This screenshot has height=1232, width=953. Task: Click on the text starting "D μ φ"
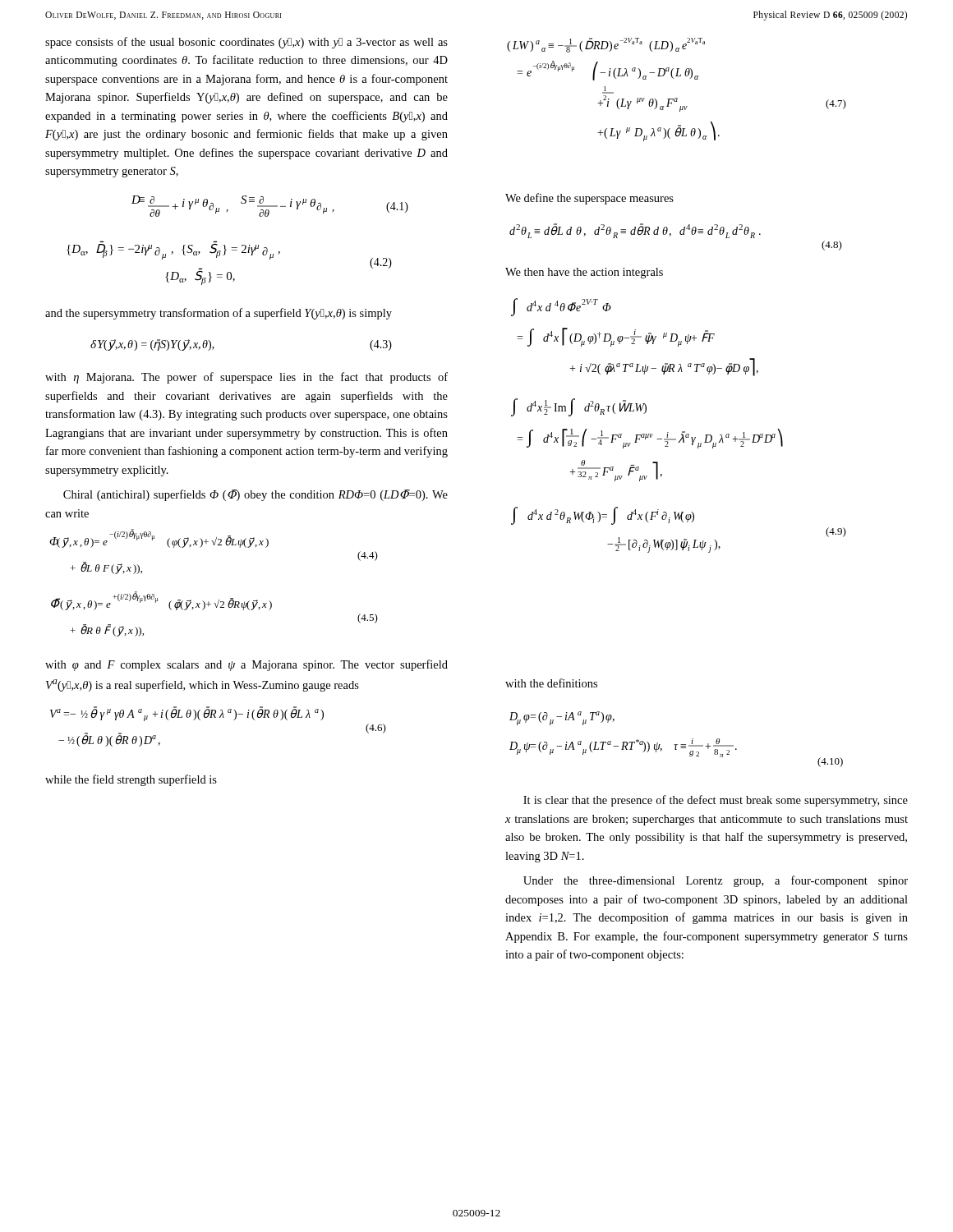tap(694, 740)
